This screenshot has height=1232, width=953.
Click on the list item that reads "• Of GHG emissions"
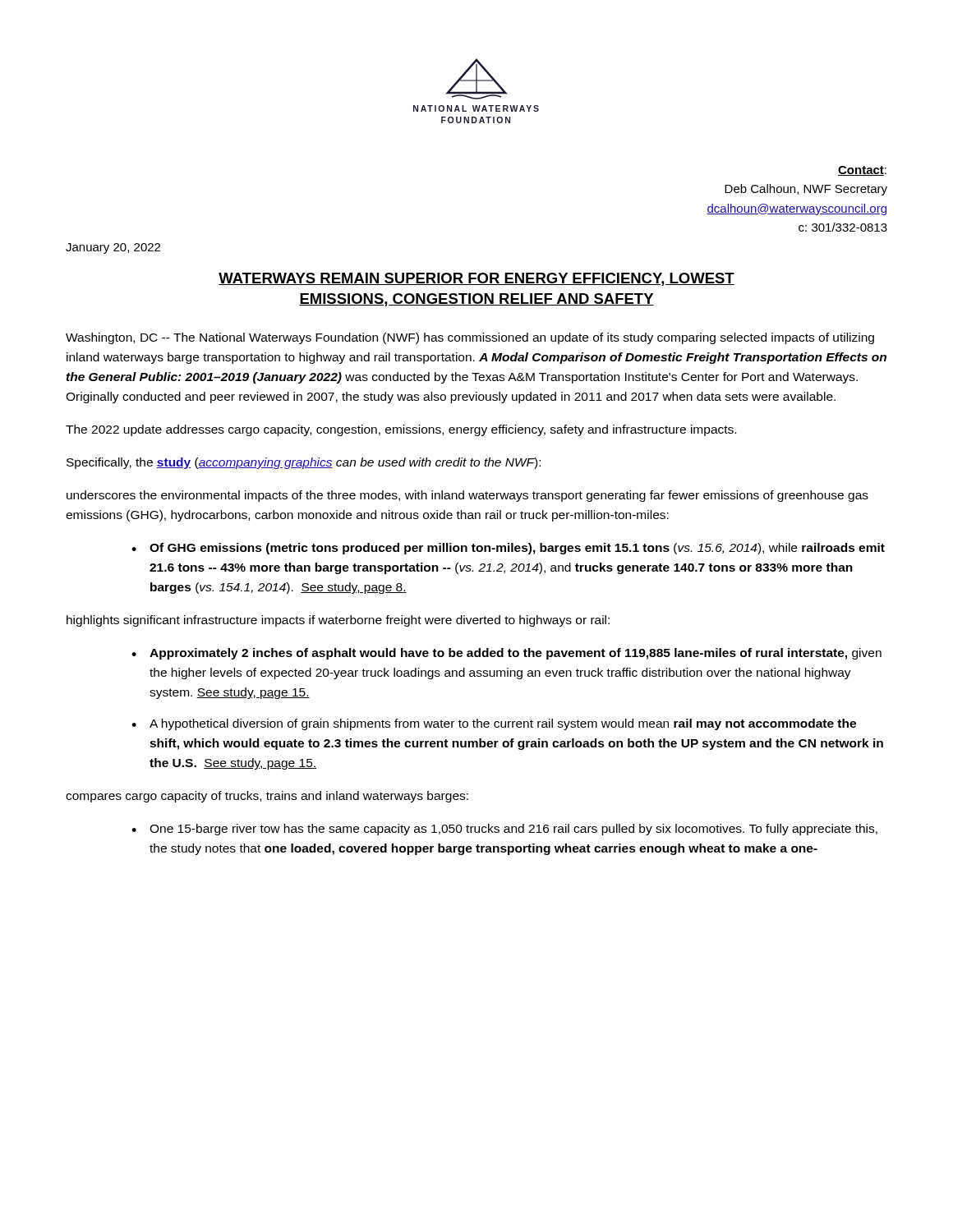(509, 568)
